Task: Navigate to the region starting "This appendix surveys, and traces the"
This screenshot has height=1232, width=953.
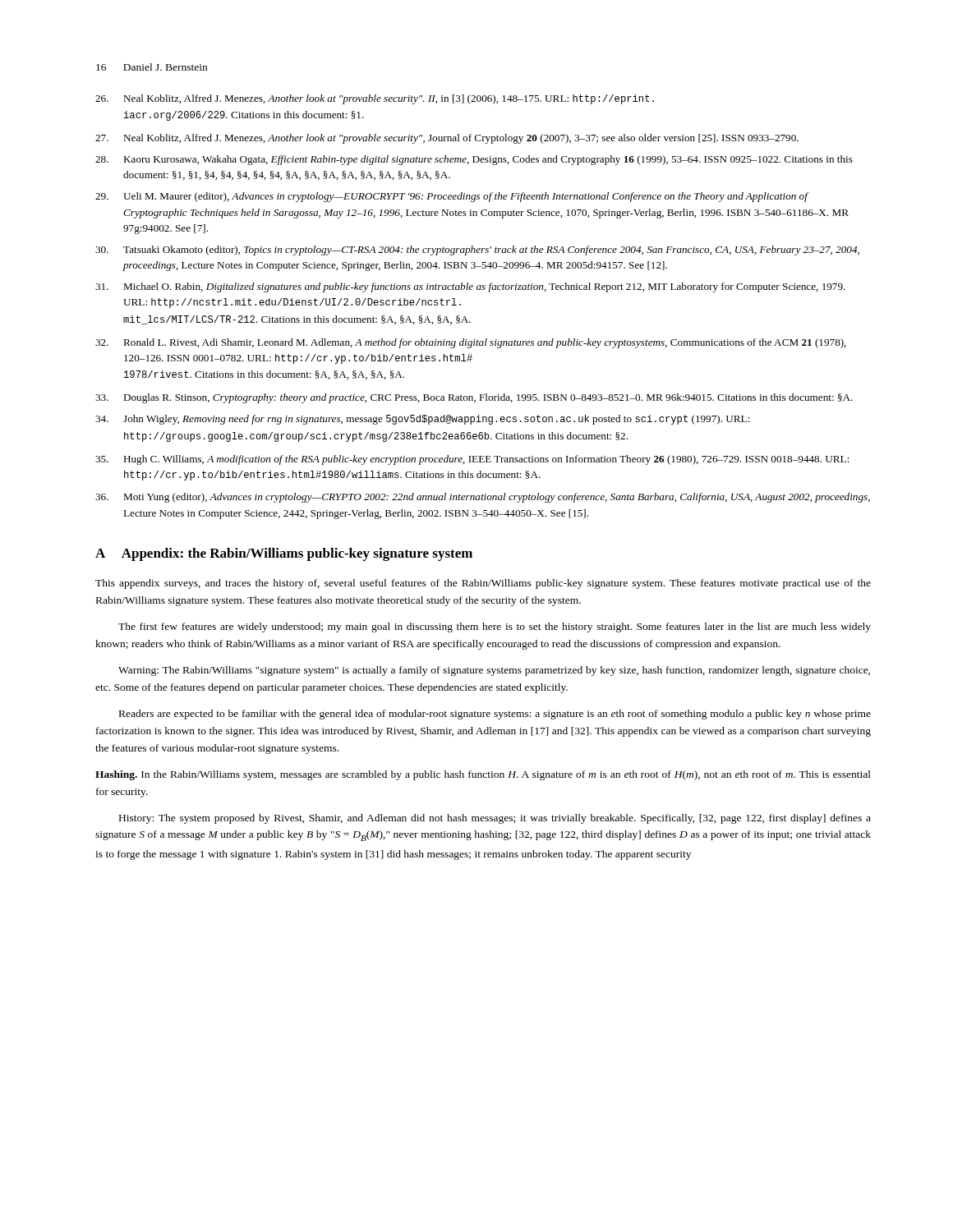Action: (483, 592)
